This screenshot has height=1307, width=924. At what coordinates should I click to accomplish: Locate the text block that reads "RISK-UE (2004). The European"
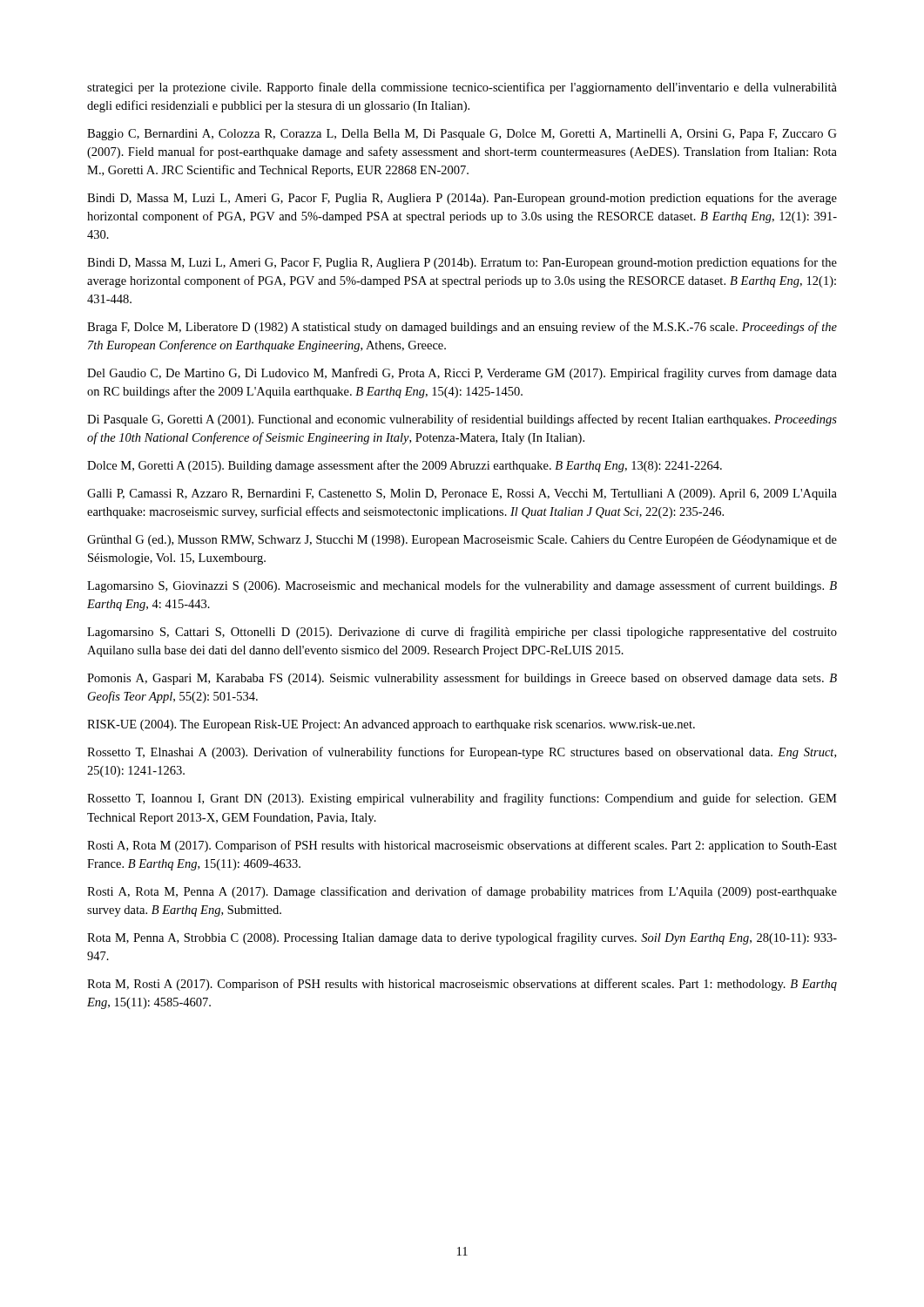pos(391,724)
